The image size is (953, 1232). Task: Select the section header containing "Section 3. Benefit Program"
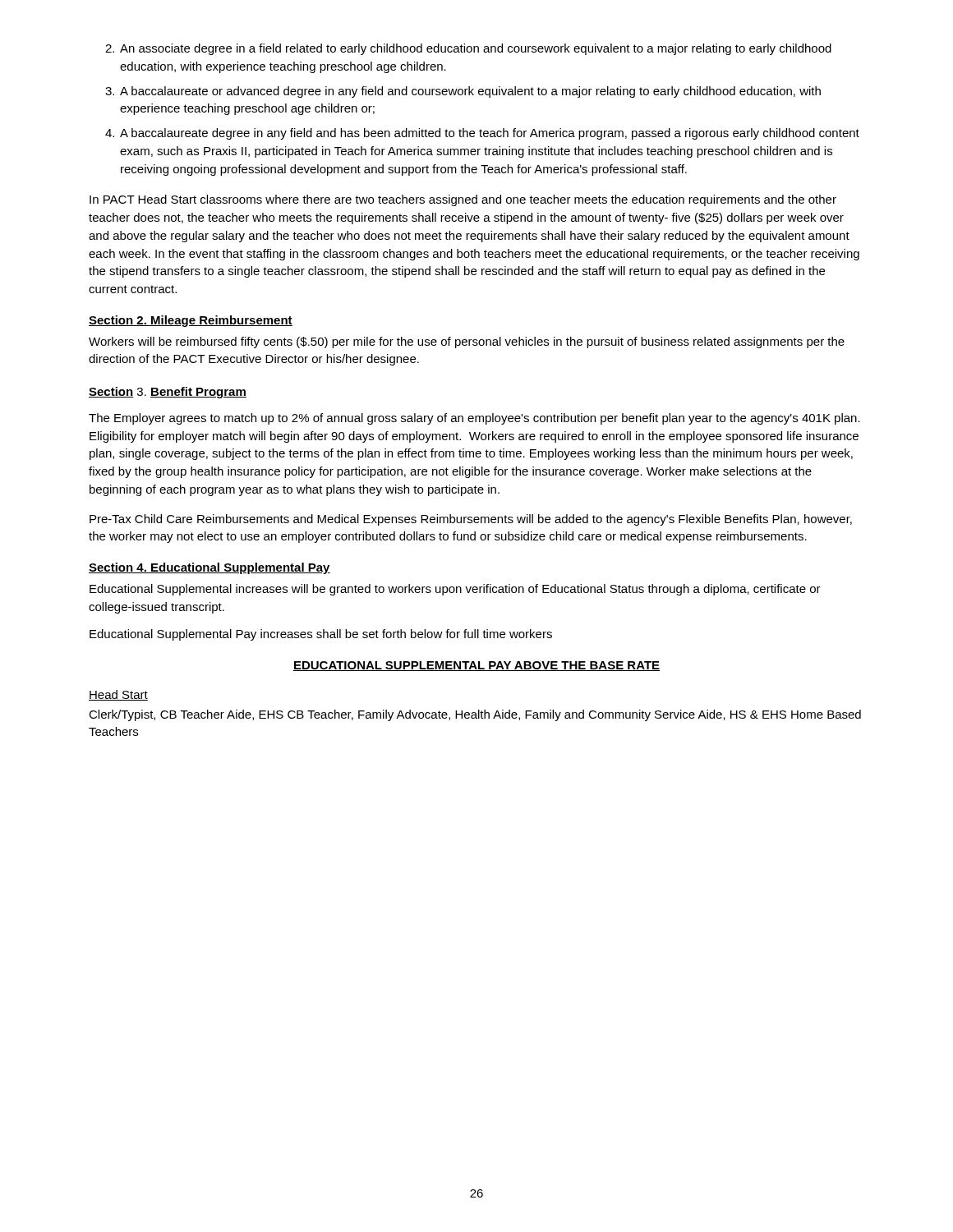click(167, 391)
